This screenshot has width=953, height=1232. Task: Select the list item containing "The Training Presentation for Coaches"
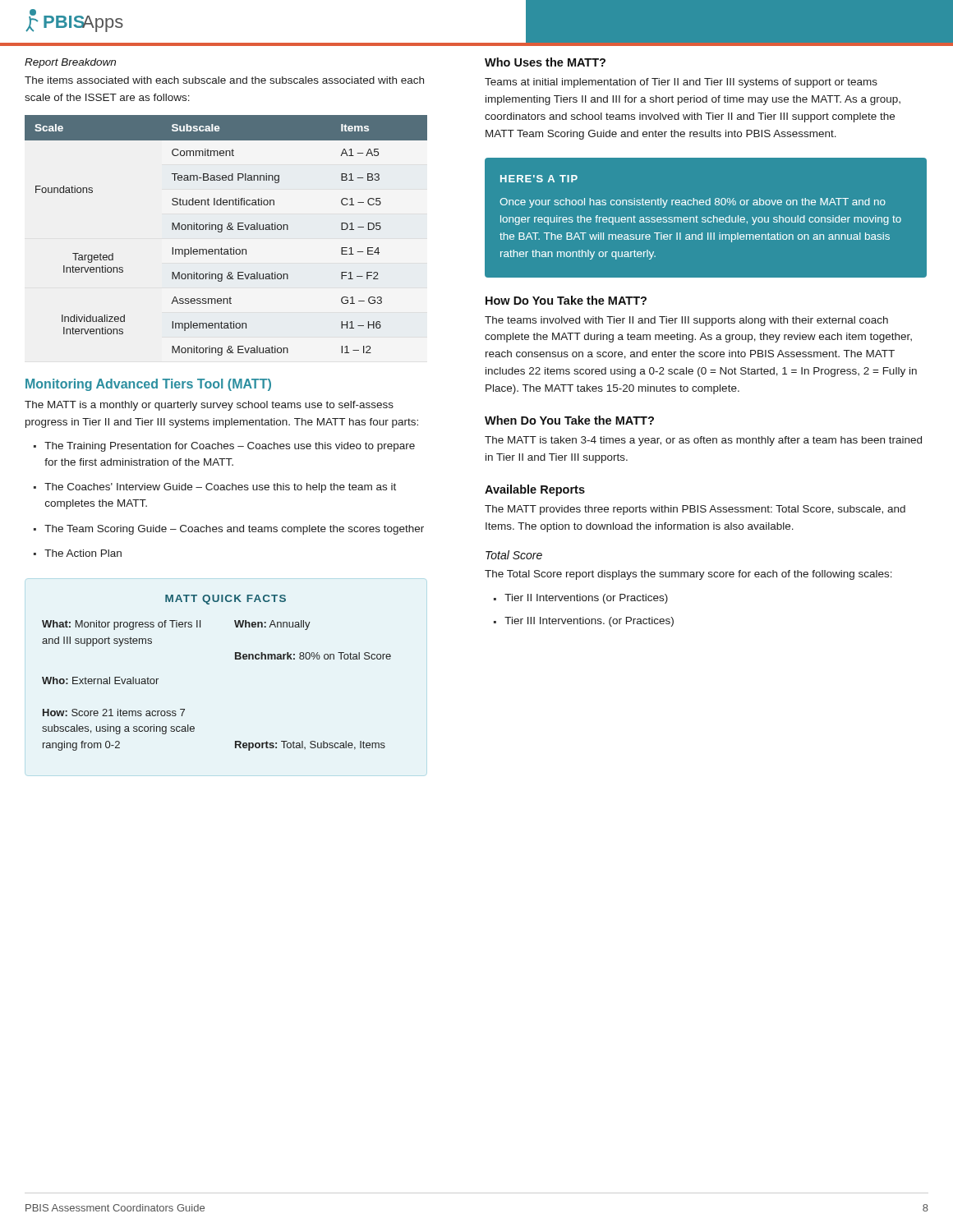230,454
